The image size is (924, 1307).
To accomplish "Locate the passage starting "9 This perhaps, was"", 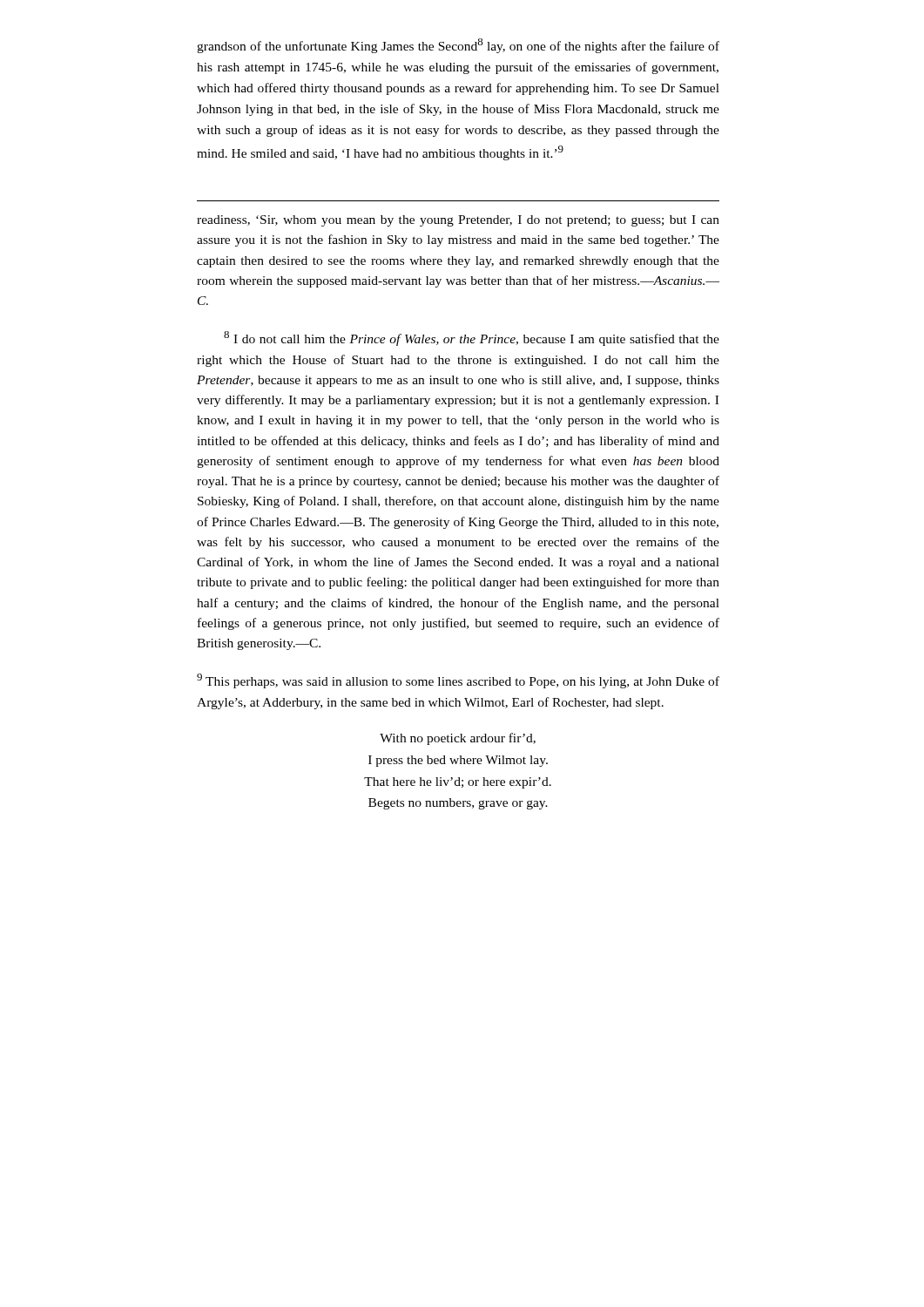I will [x=458, y=690].
